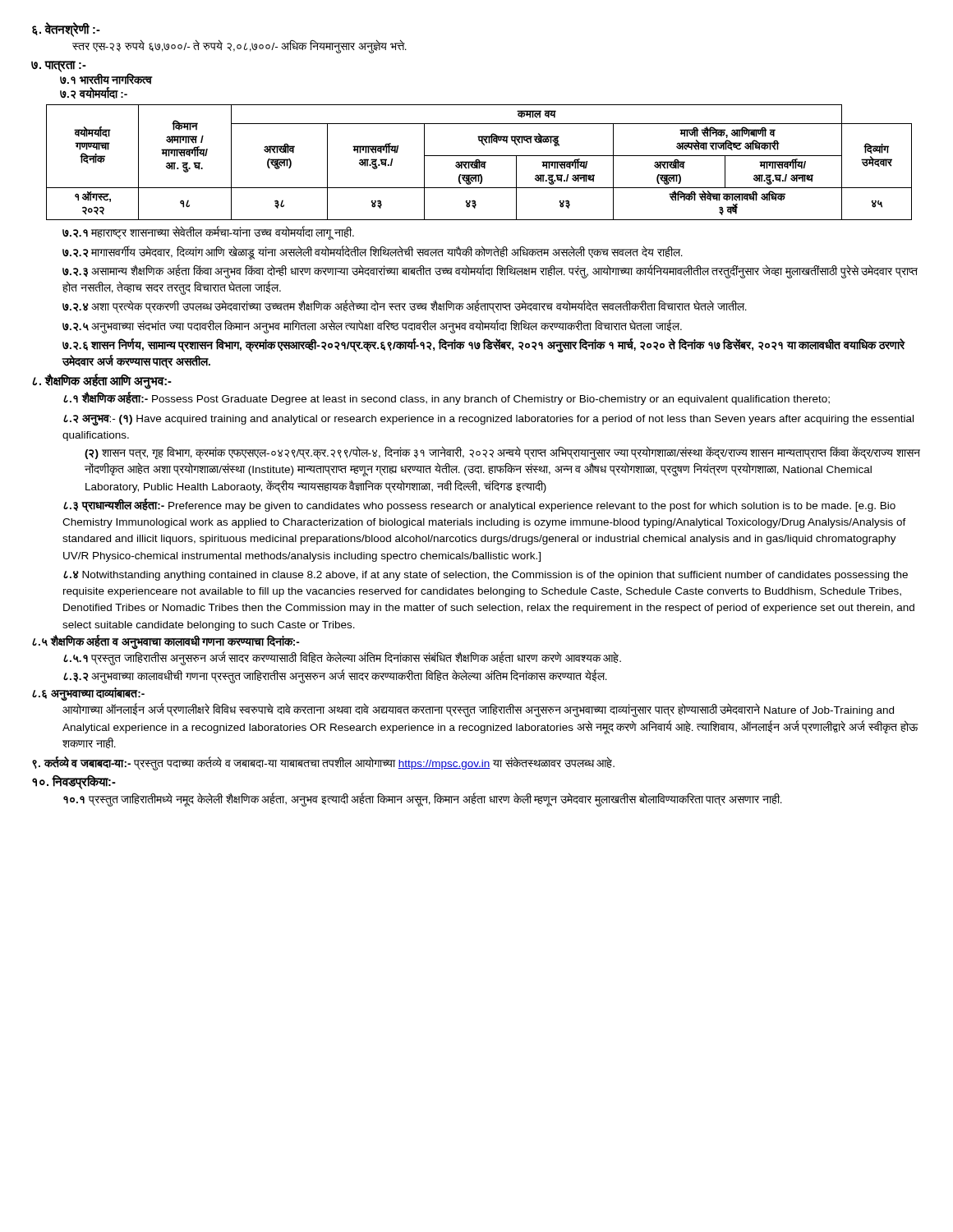Point to the block starting "स्तर एस-२३ रुपये ६७,७००/- ते रुपये २,०८,७००/- अधिक"
The image size is (953, 1232).
(240, 46)
